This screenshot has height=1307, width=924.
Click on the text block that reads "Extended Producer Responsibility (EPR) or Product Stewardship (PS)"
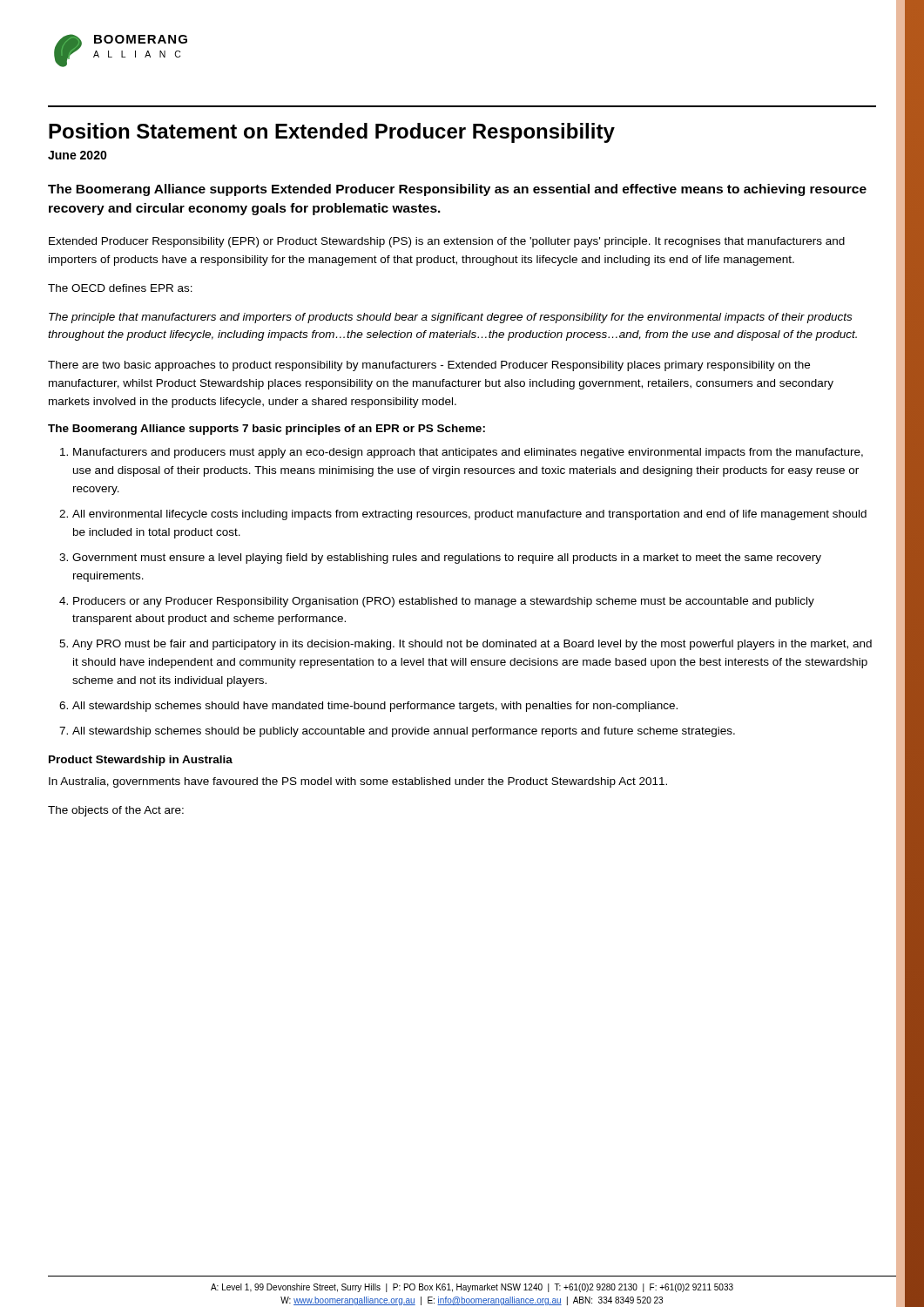coord(462,251)
